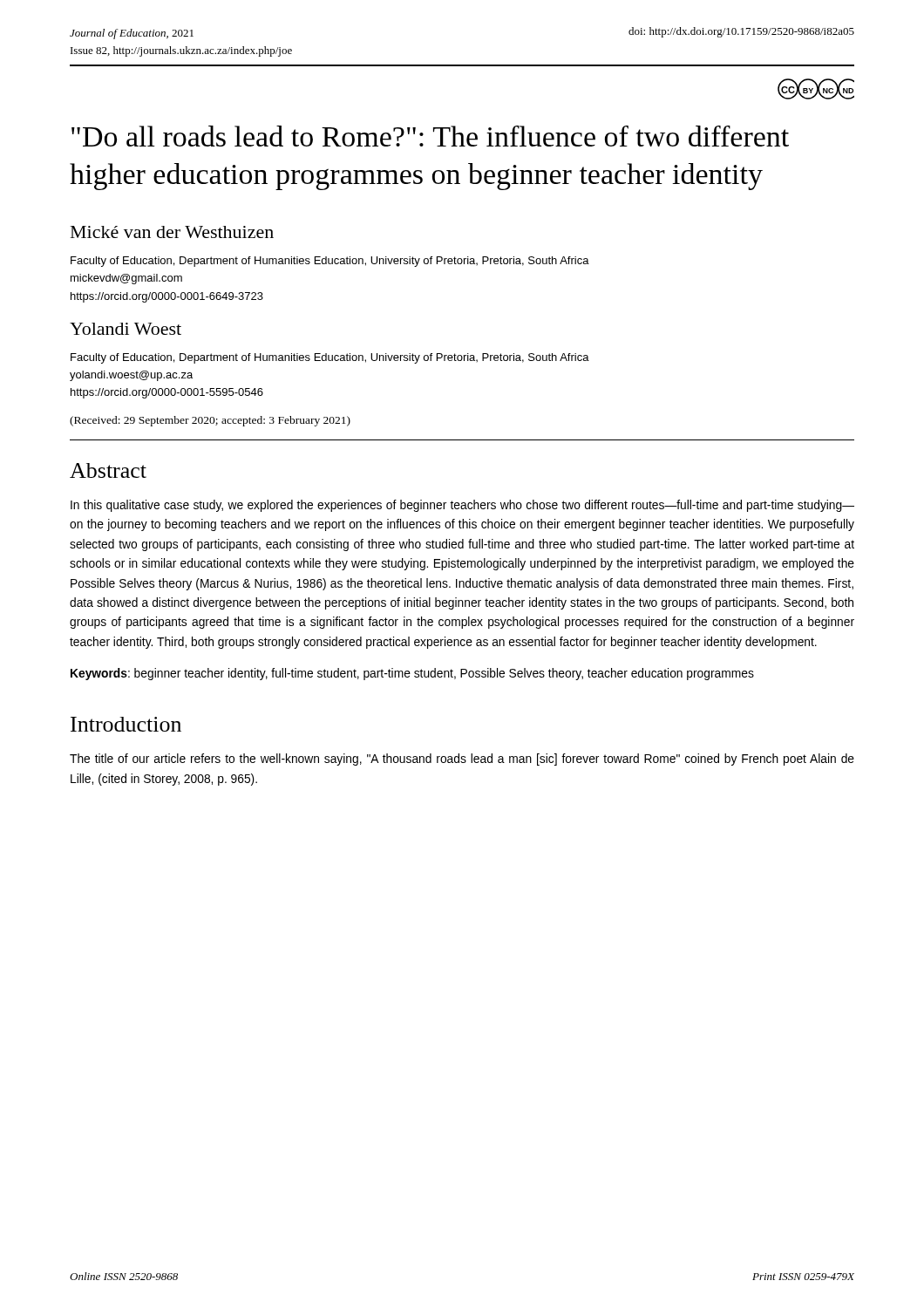The width and height of the screenshot is (924, 1308).
Task: Find the section header containing "Yolandi Woest"
Action: click(126, 329)
